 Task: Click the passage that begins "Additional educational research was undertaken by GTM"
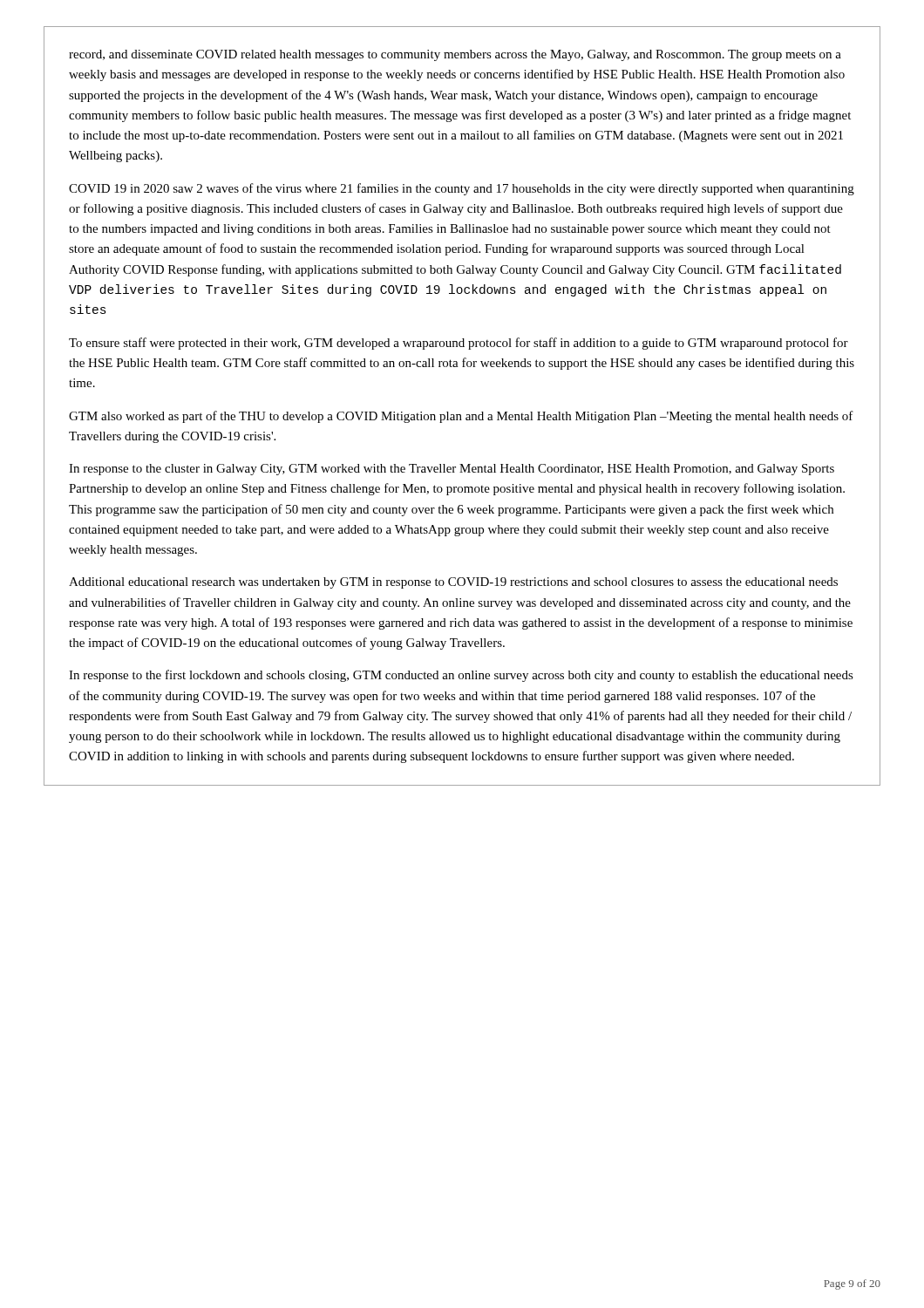[461, 612]
